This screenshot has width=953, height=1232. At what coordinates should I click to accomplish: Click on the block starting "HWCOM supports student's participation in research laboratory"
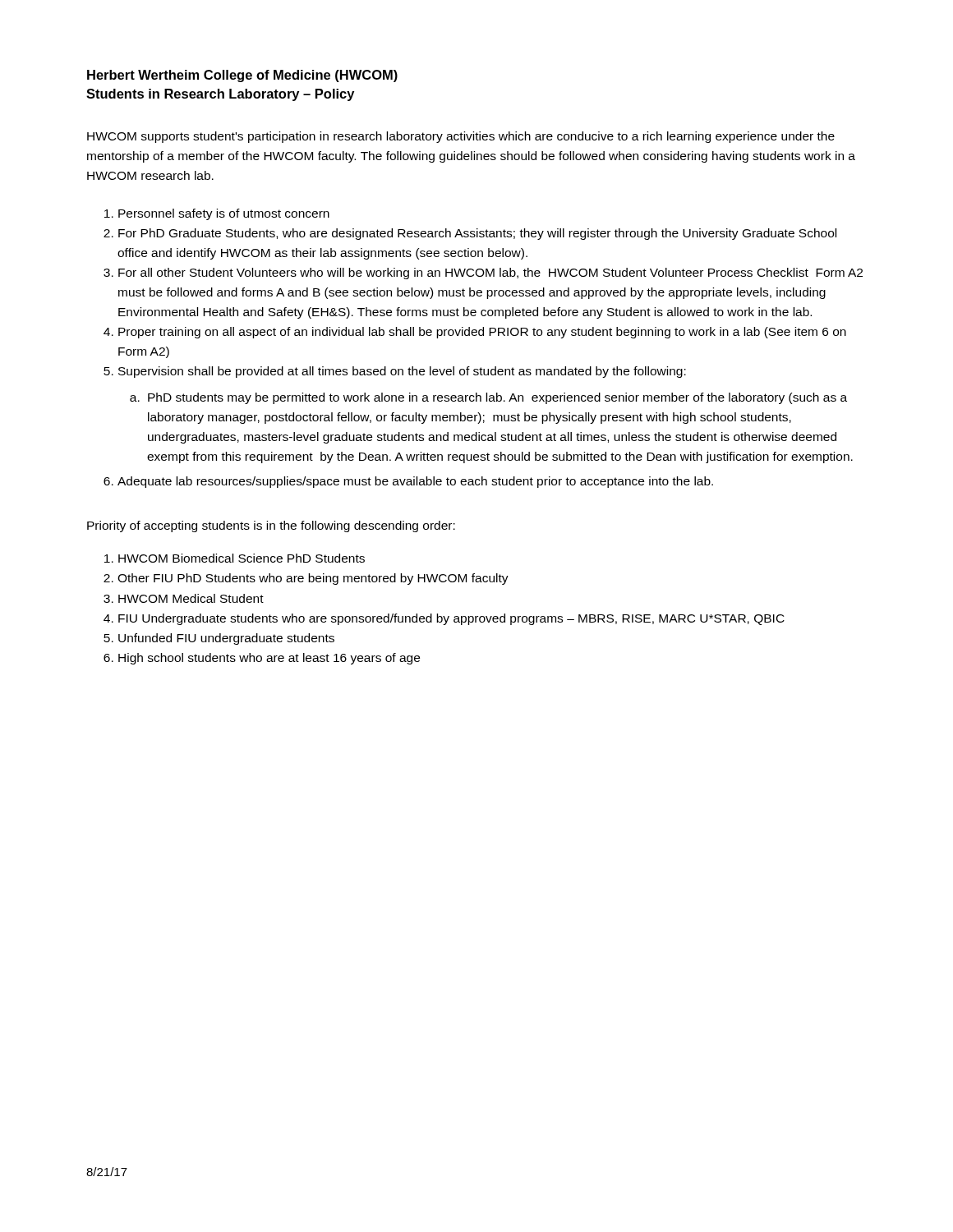pyautogui.click(x=471, y=156)
